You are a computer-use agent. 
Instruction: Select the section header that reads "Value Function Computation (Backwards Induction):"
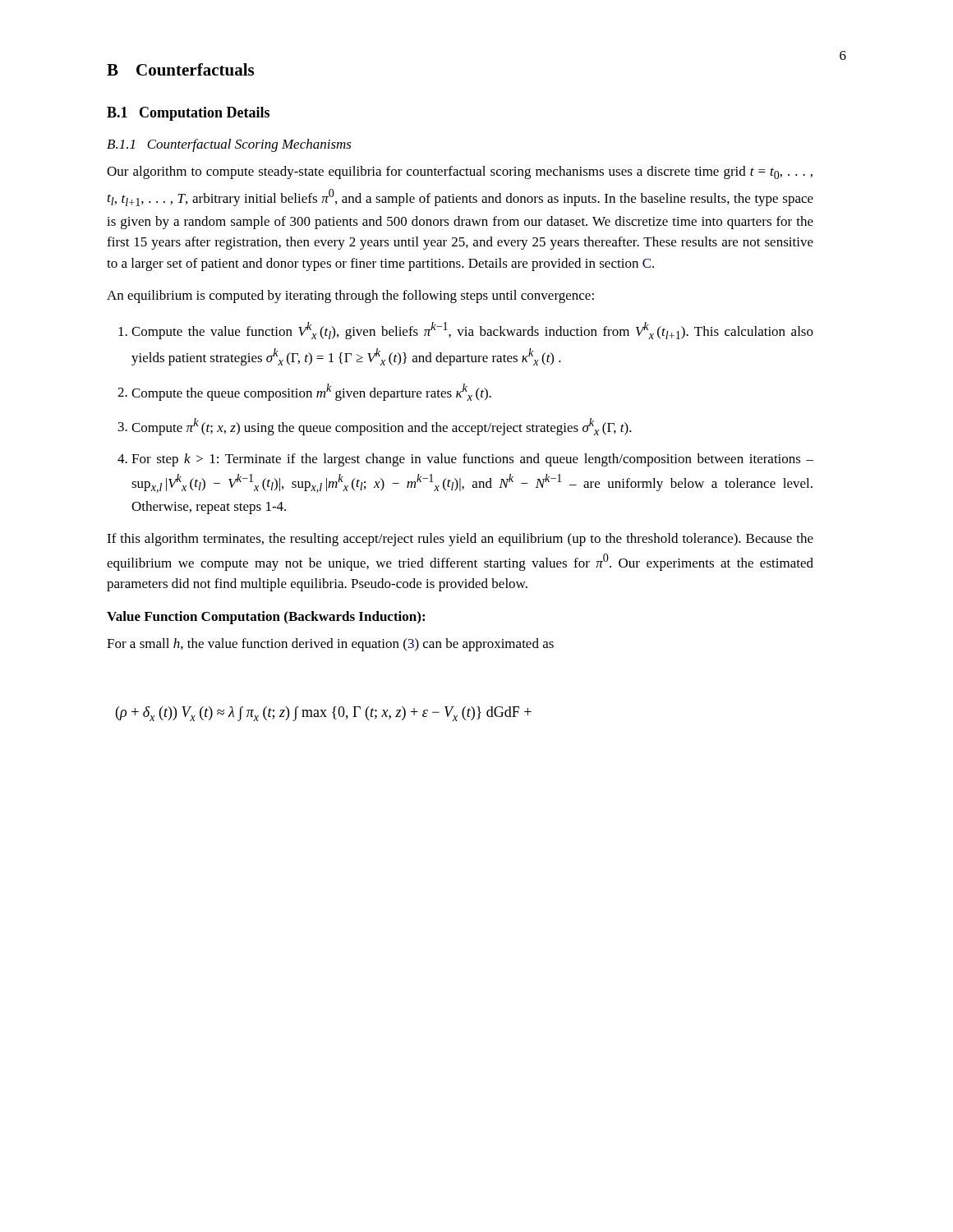click(x=266, y=618)
